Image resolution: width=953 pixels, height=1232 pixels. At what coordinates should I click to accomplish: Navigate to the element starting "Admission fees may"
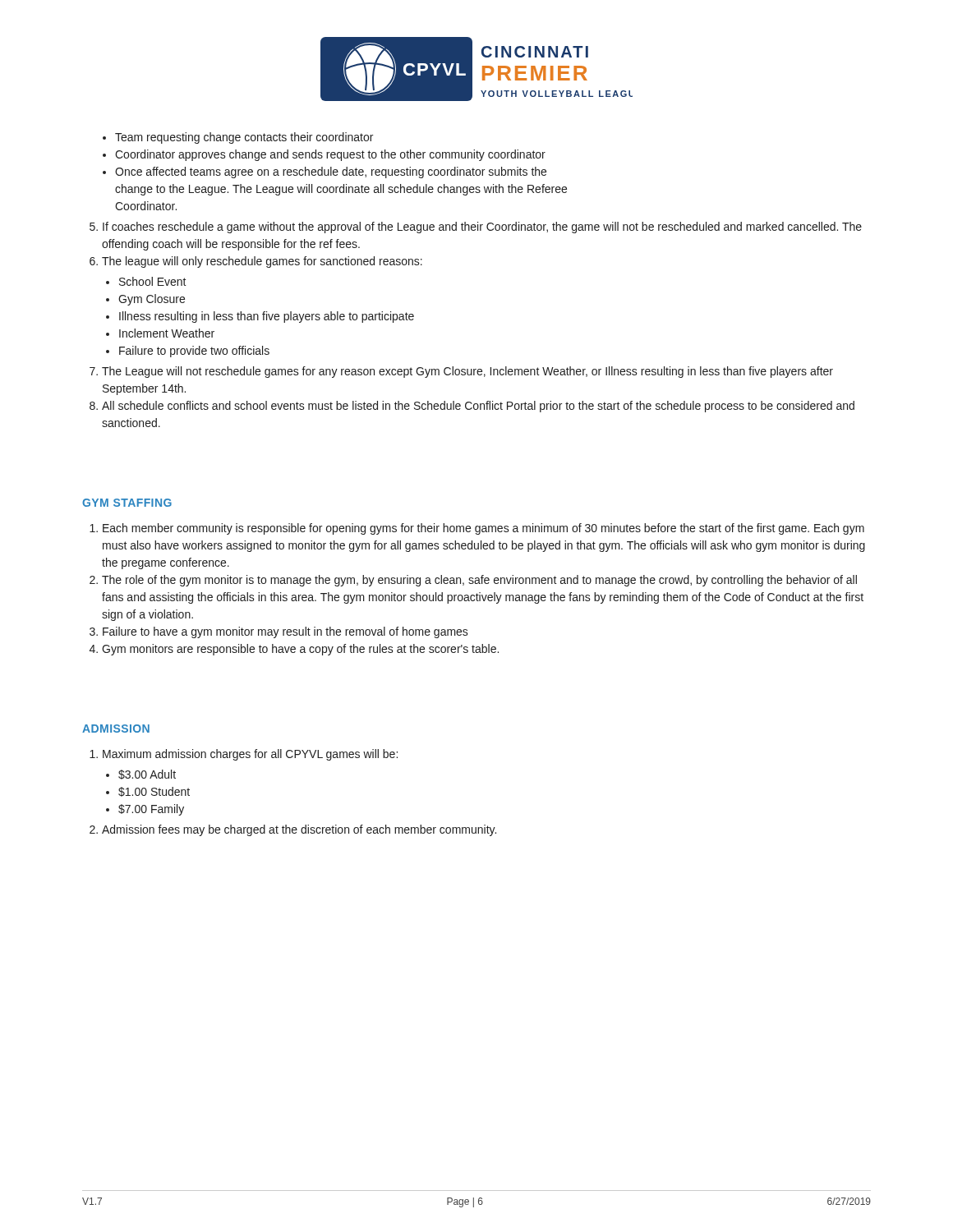tap(486, 830)
